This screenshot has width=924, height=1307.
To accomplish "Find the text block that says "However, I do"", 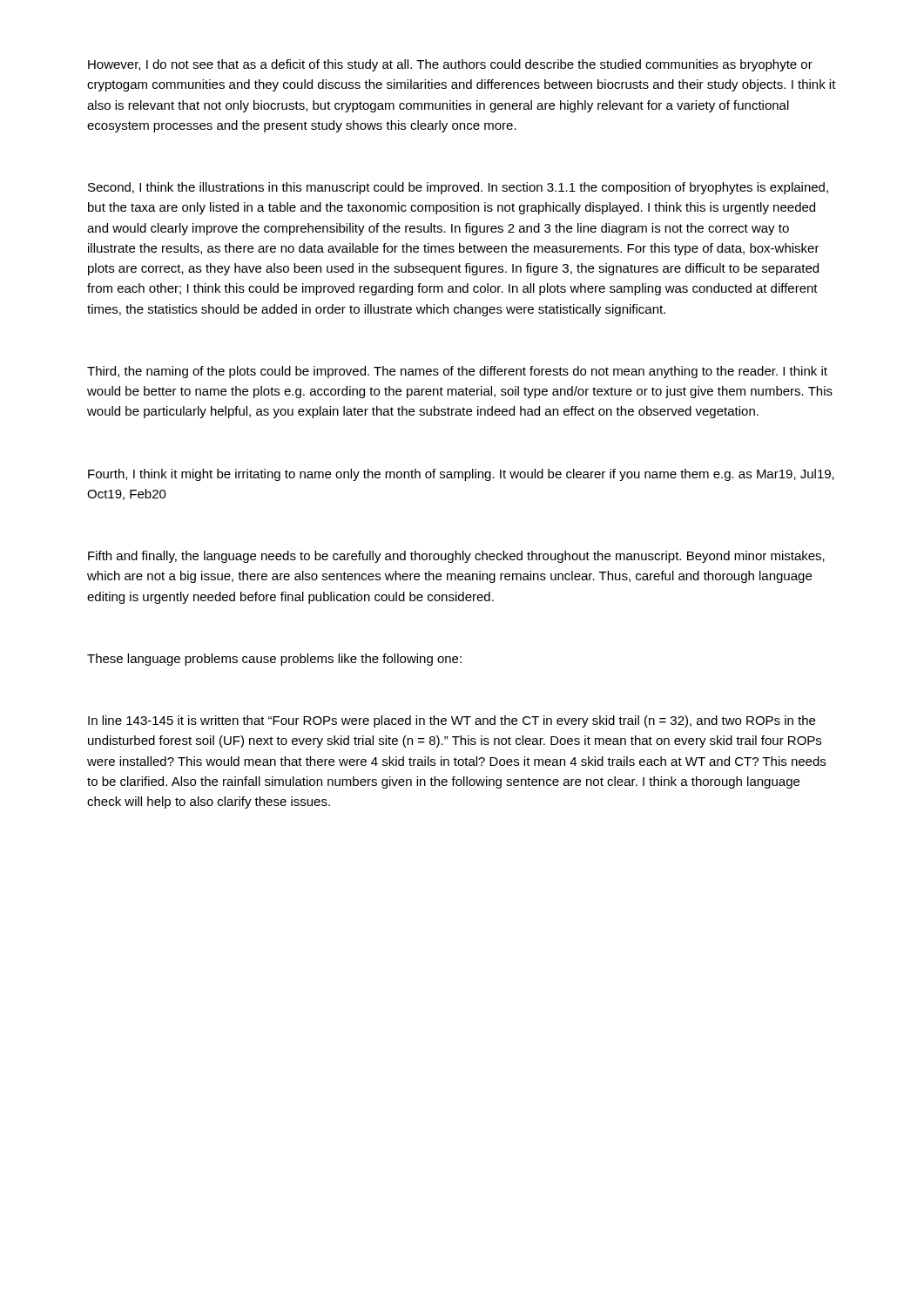I will [x=461, y=94].
